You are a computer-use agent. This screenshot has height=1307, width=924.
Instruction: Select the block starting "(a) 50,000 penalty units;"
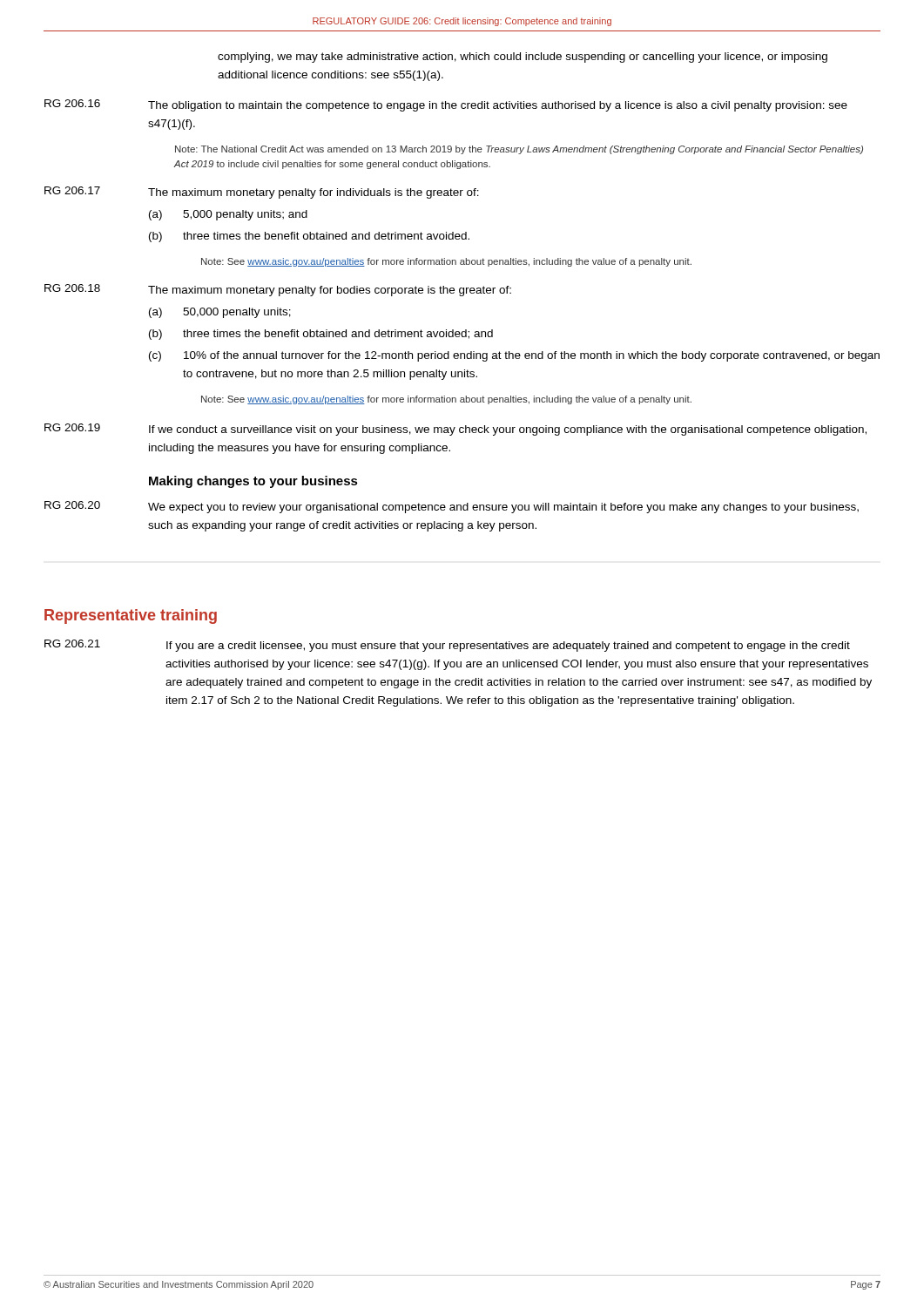pos(220,313)
